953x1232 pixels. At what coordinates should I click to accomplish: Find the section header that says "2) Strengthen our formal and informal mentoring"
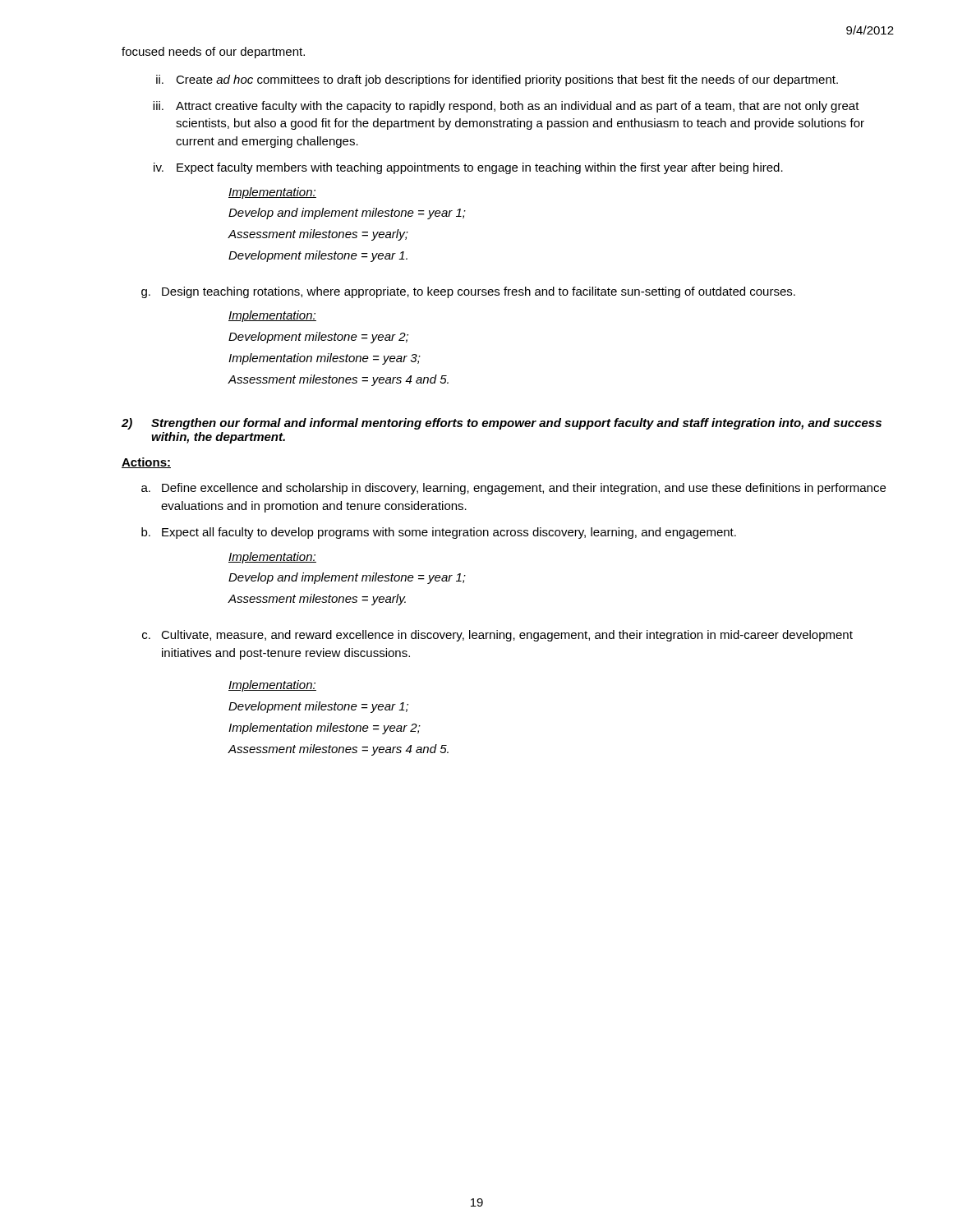tap(508, 430)
